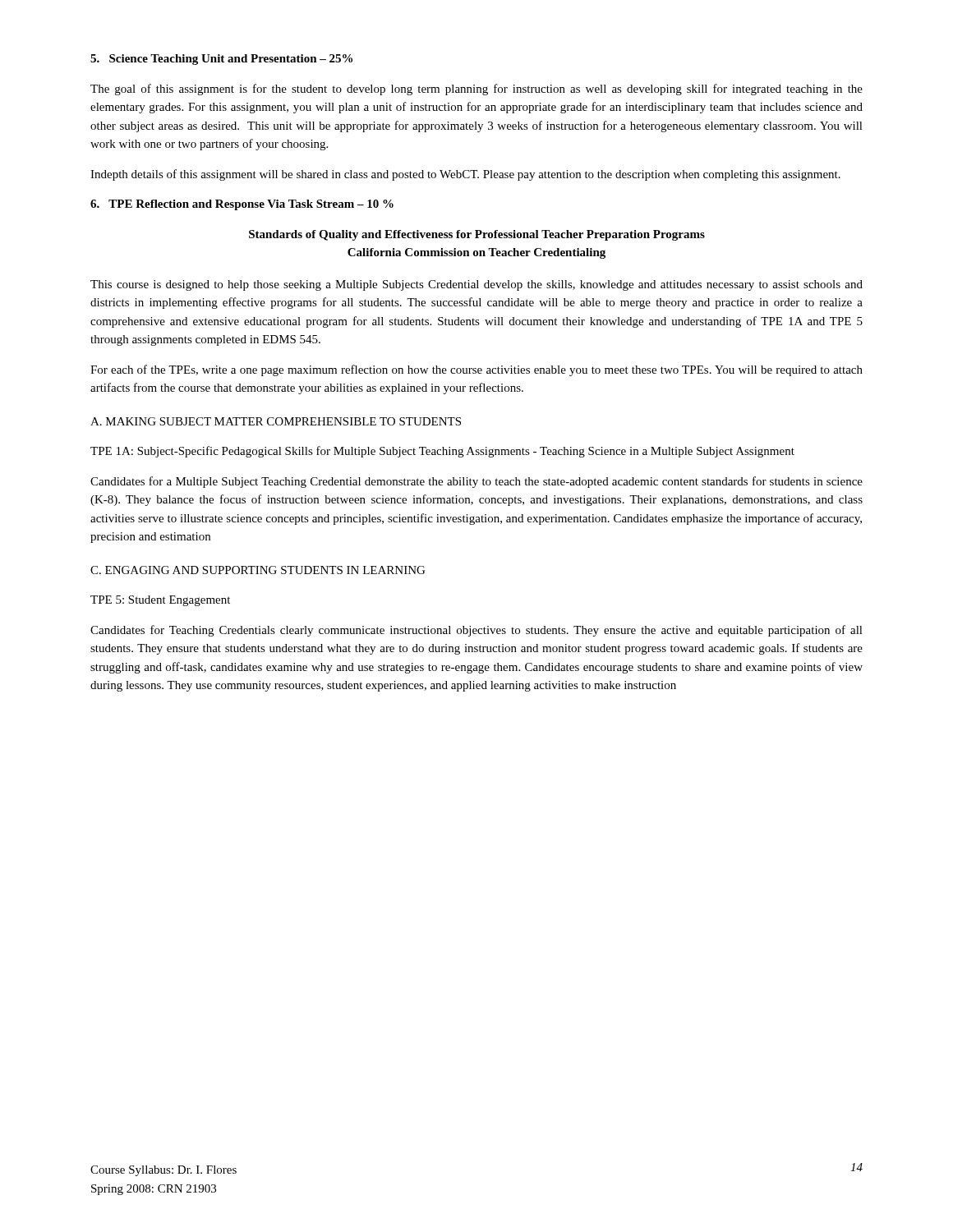The width and height of the screenshot is (953, 1232).
Task: Point to the section header beginning "C. ENGAGING AND"
Action: tap(258, 570)
